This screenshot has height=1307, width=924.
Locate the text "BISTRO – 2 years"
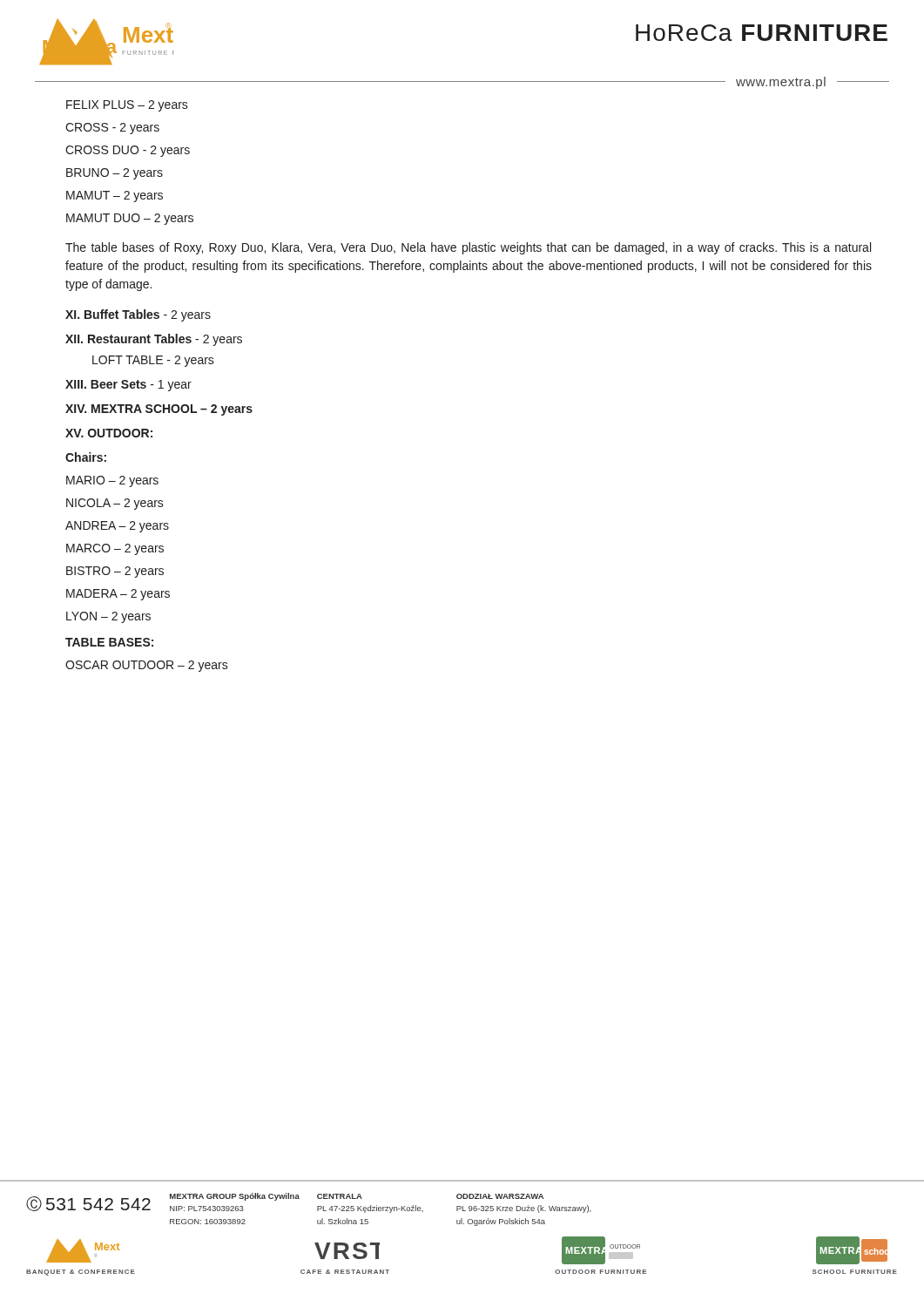coord(115,571)
